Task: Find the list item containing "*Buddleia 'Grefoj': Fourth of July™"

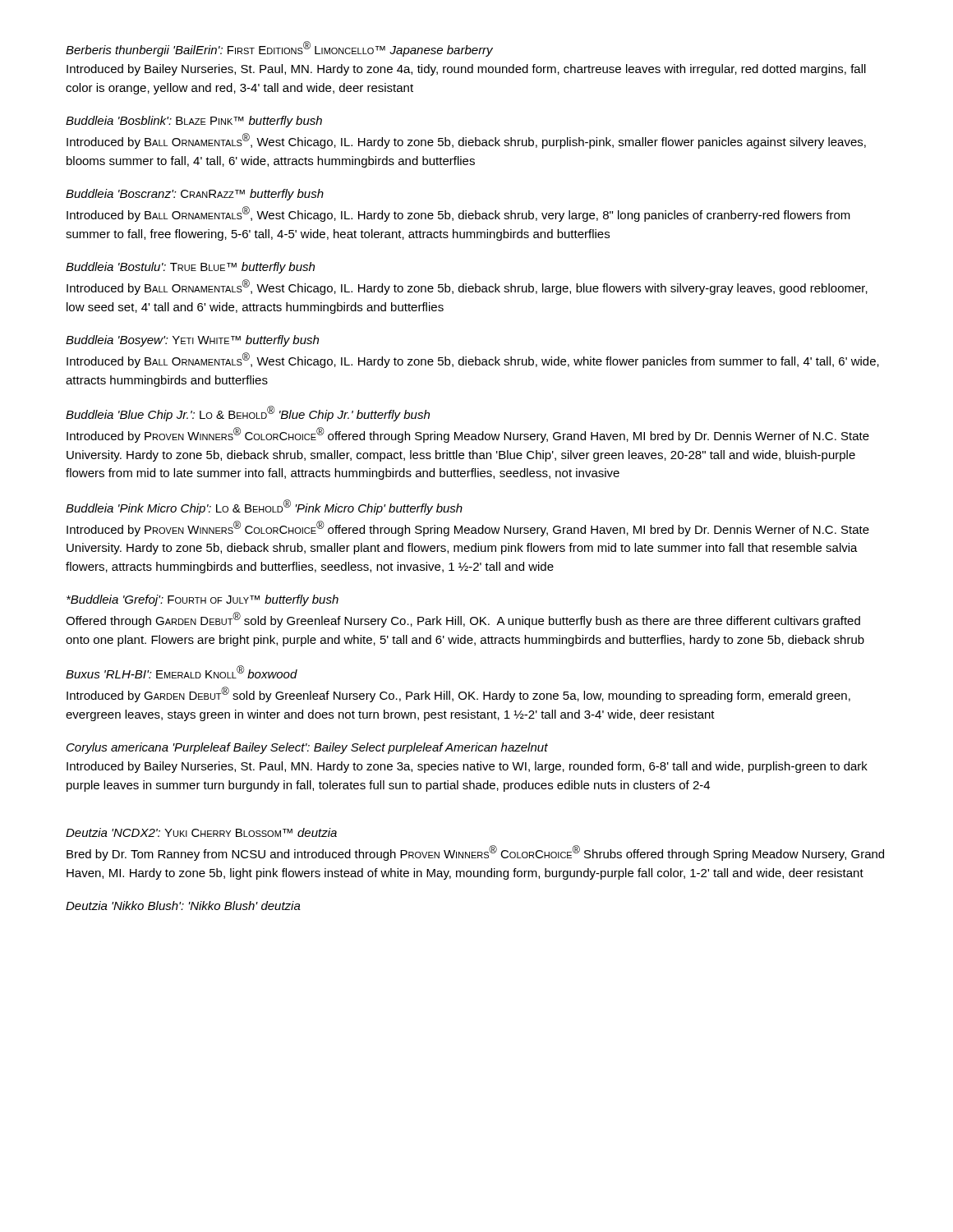Action: click(476, 620)
